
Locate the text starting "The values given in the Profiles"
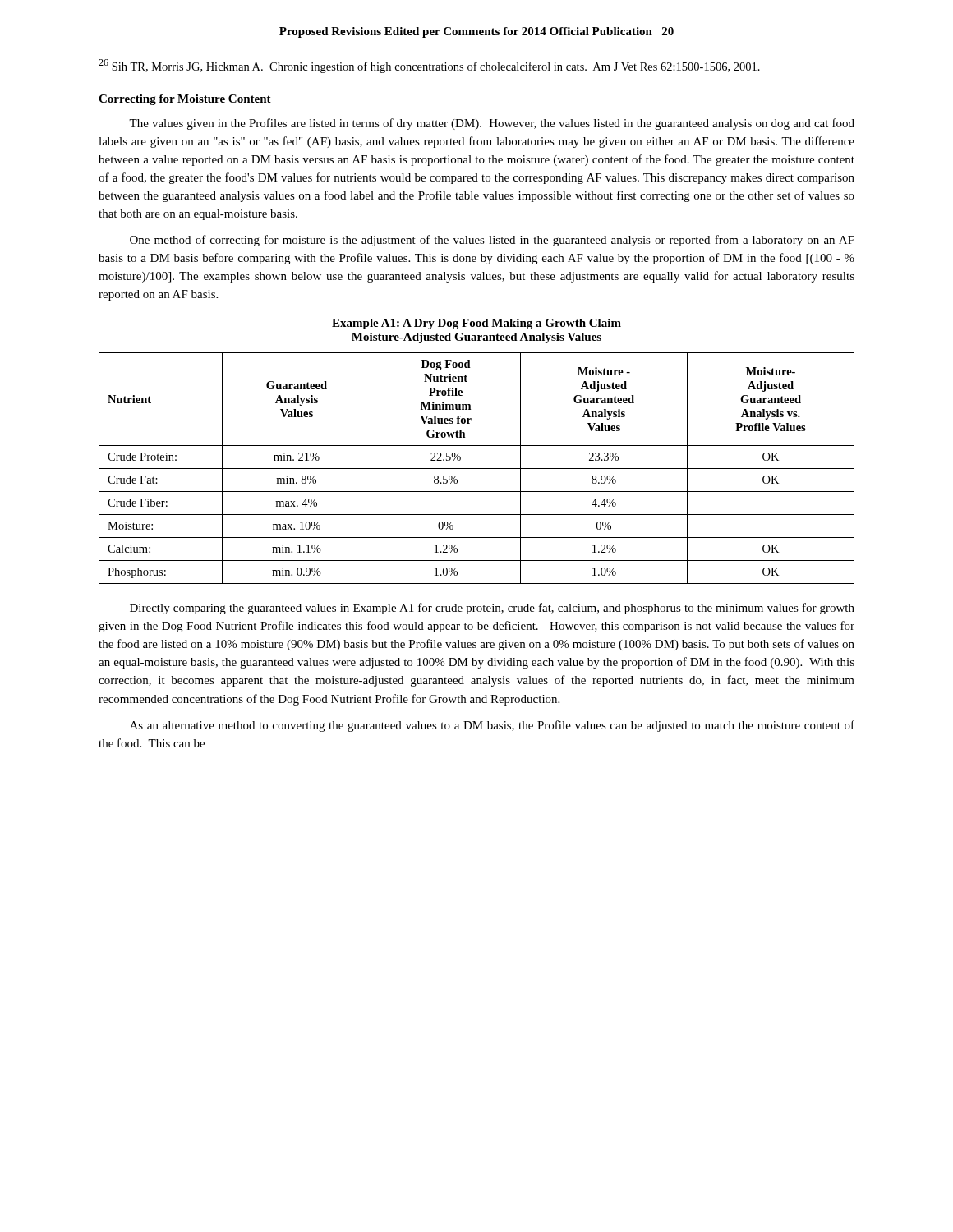tap(476, 168)
